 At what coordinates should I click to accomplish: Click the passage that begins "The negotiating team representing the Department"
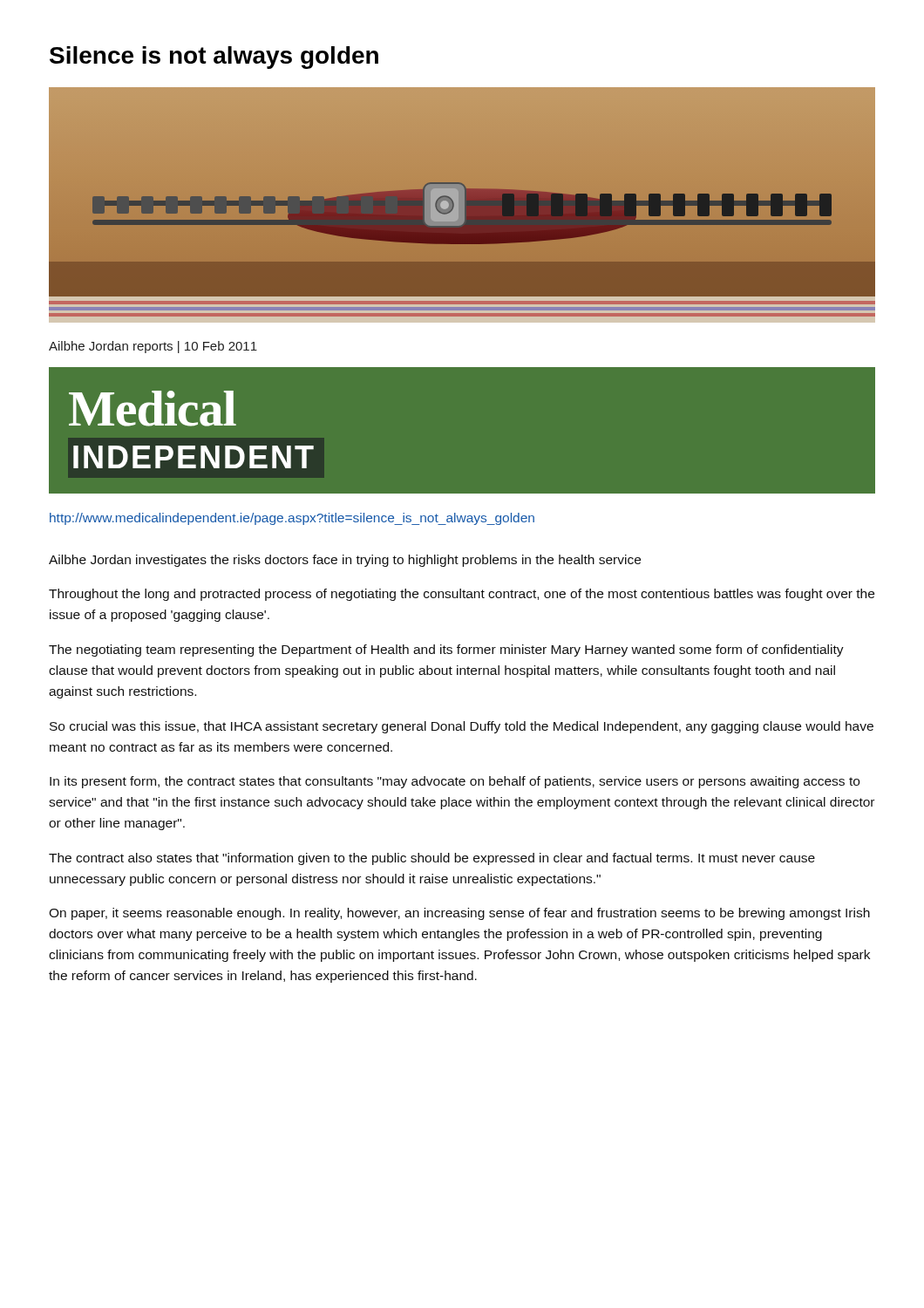coord(462,671)
